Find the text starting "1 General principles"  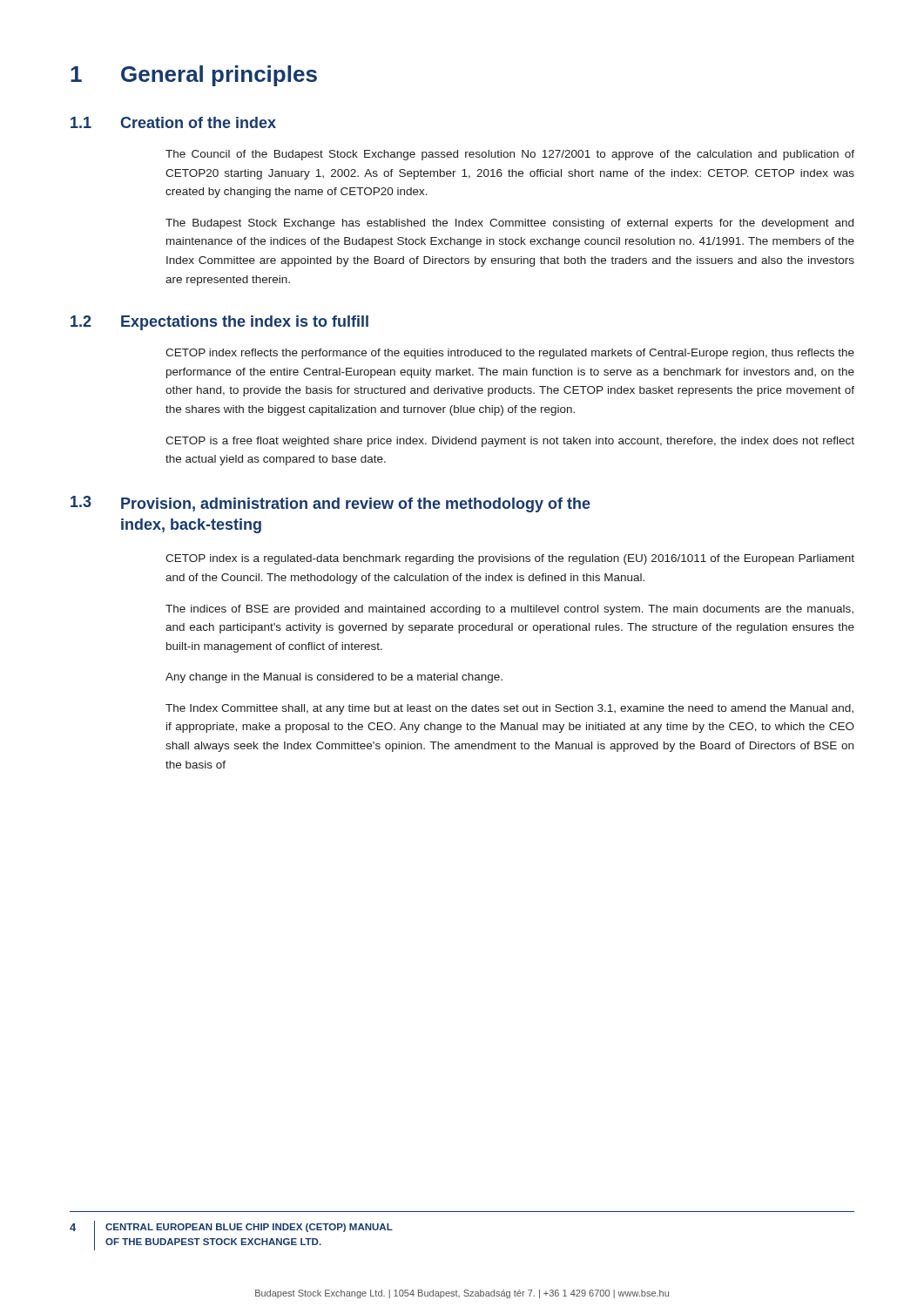(194, 76)
